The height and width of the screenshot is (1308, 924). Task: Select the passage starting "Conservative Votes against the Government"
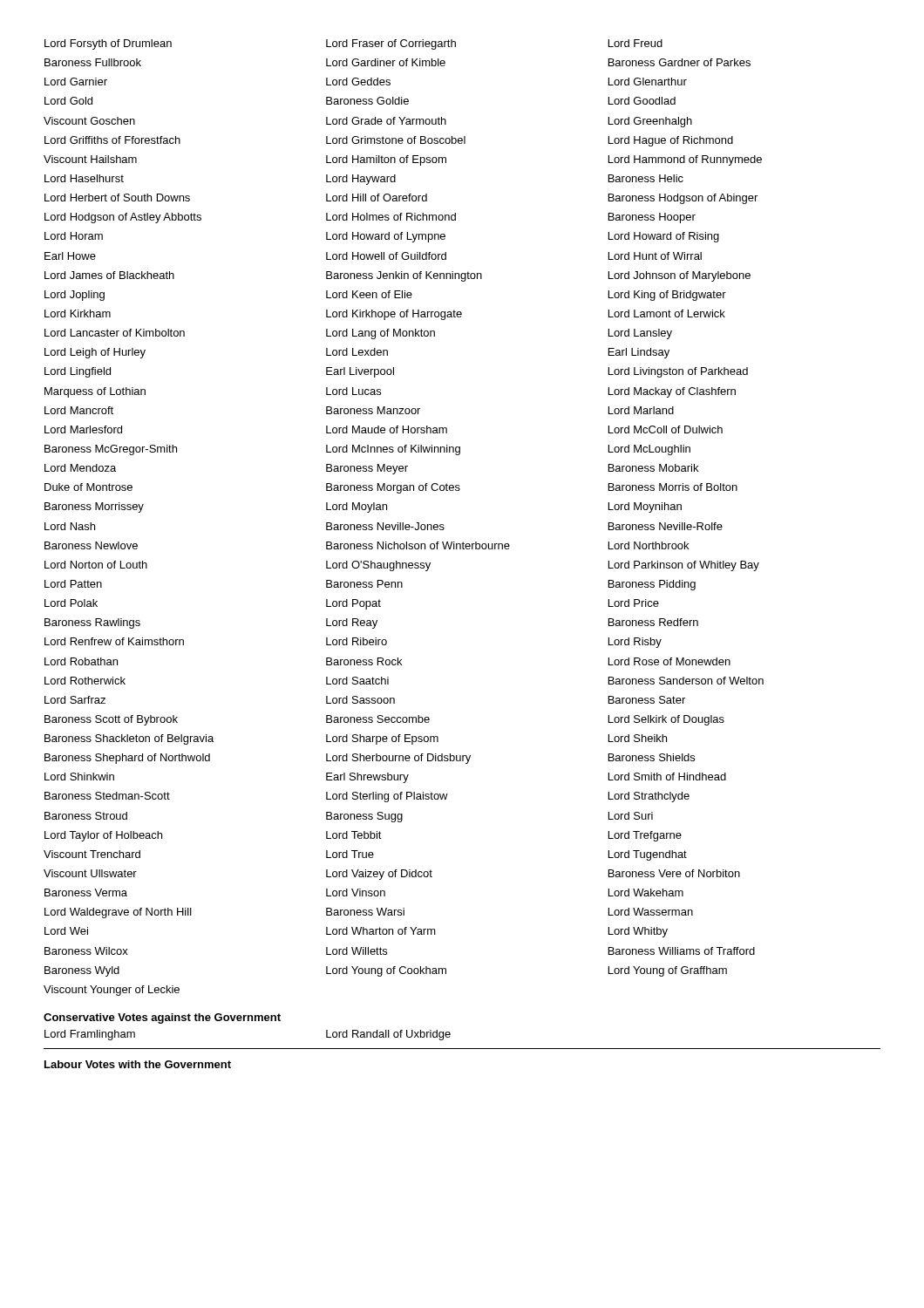162,1017
